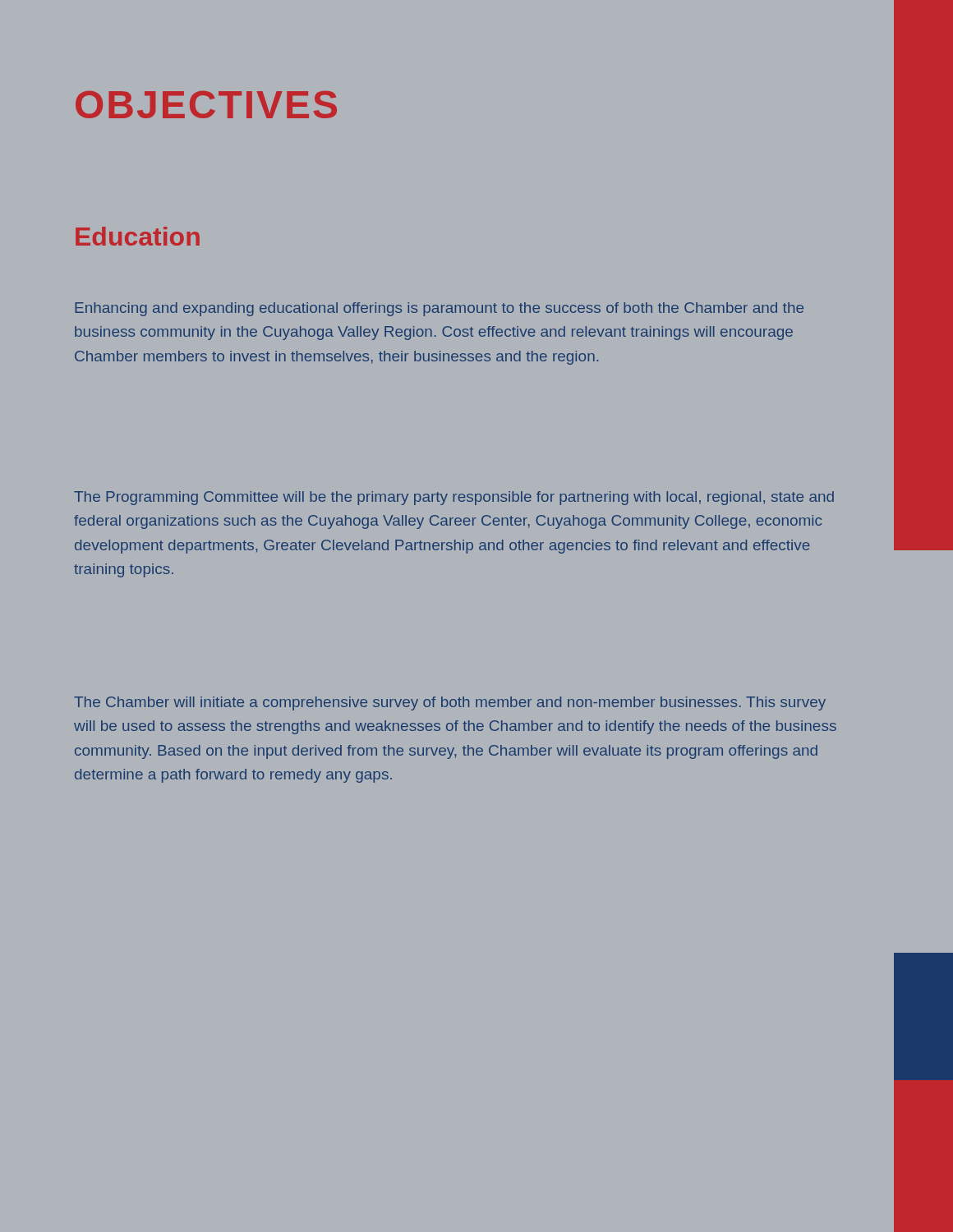Select the text starting "The Programming Committee will be the"
The height and width of the screenshot is (1232, 953).
454,533
